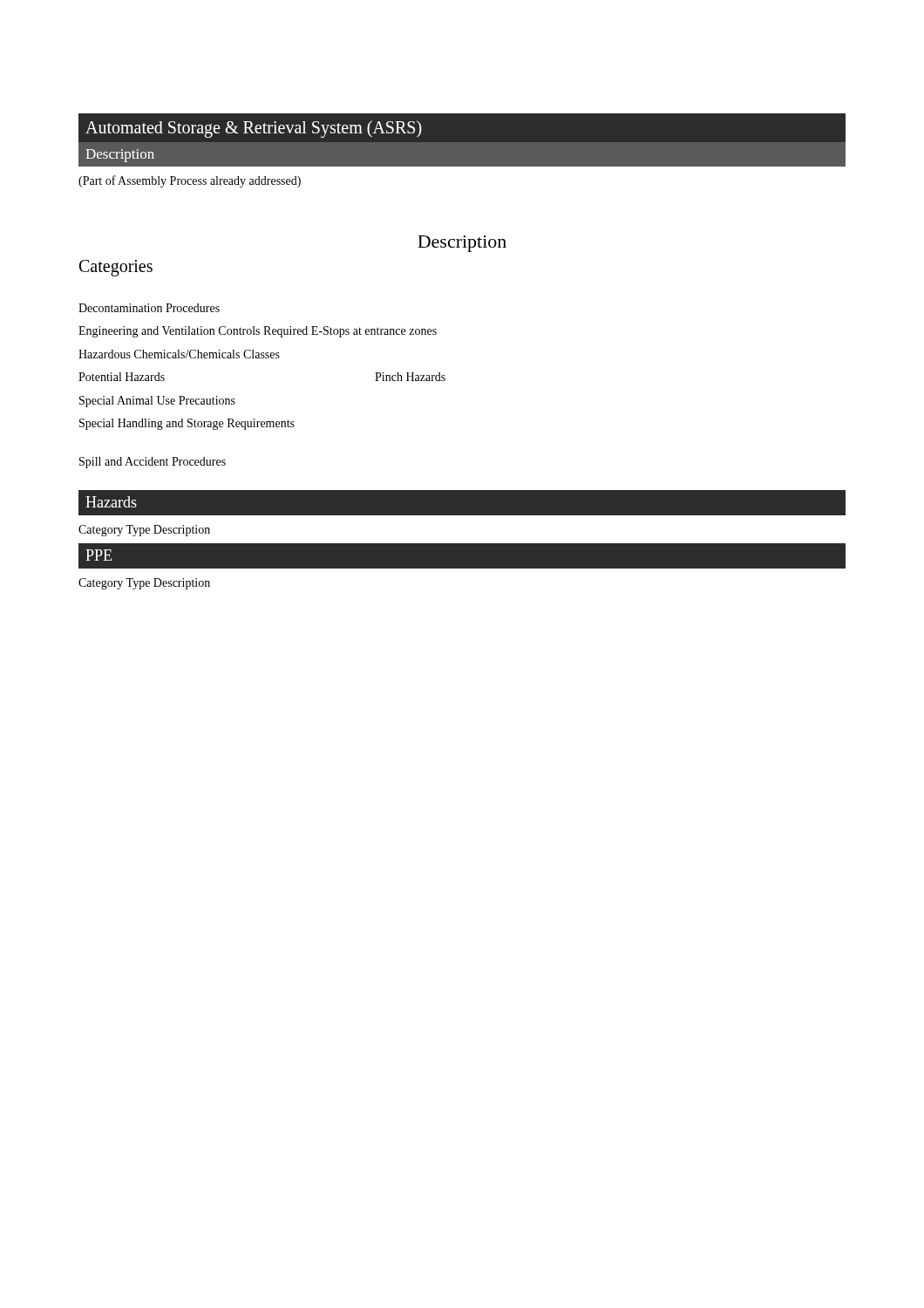924x1308 pixels.
Task: Where does it say "Hazardous Chemicals/Chemicals Classes"?
Action: click(179, 354)
